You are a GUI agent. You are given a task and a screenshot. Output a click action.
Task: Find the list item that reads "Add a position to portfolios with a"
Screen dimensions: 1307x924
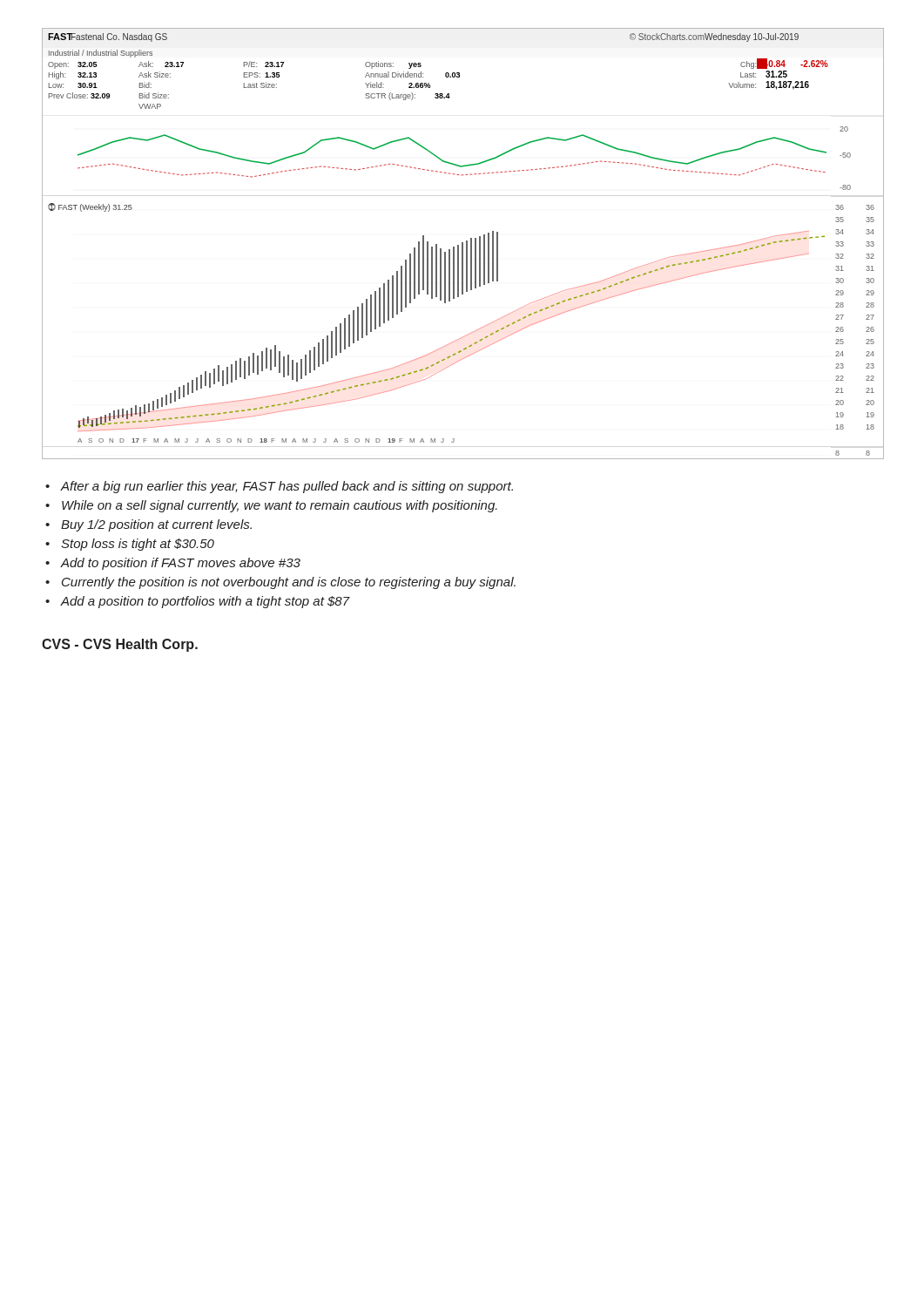205,601
